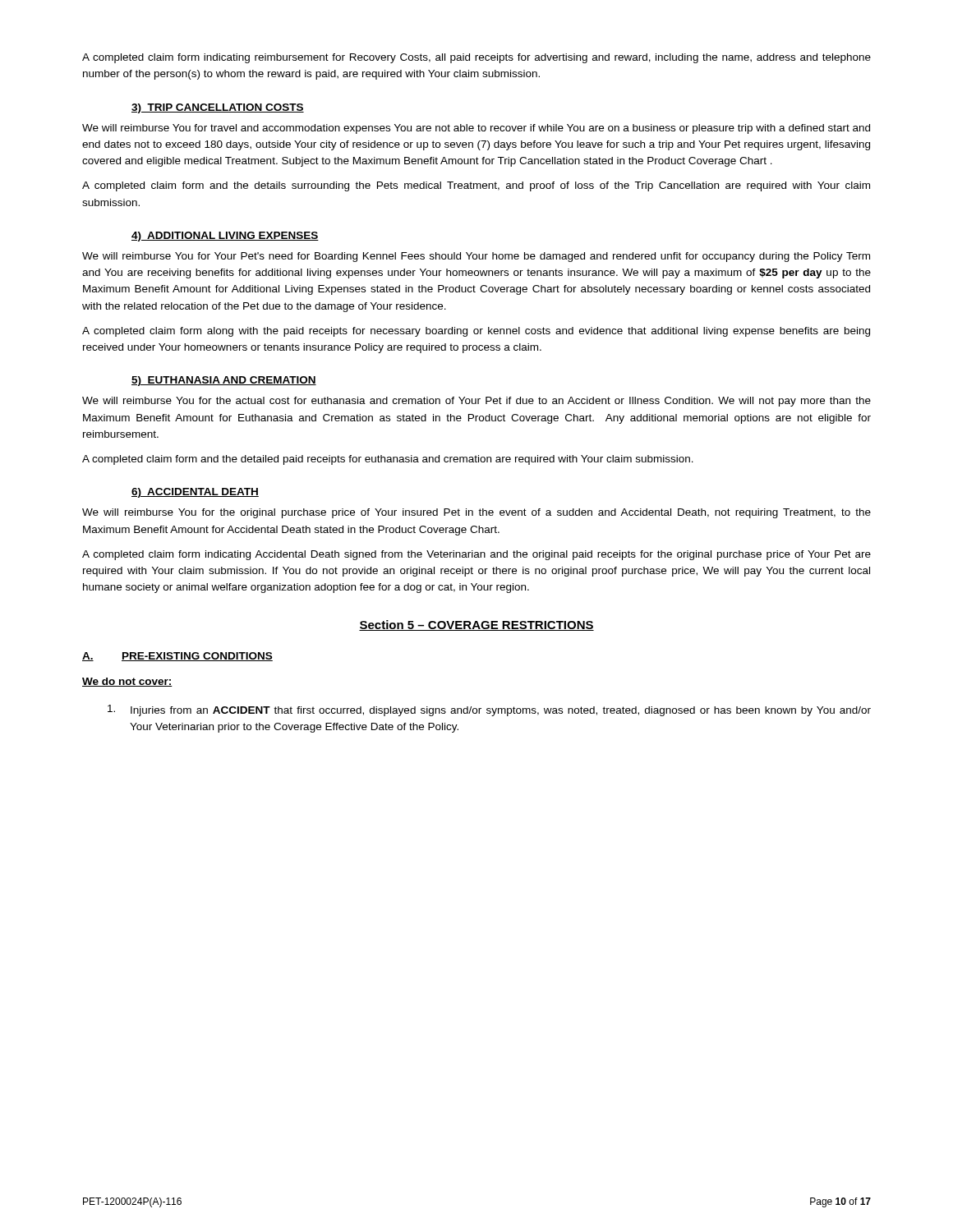Click on the text block that says "A completed claim form and the details surrounding"

pyautogui.click(x=476, y=194)
